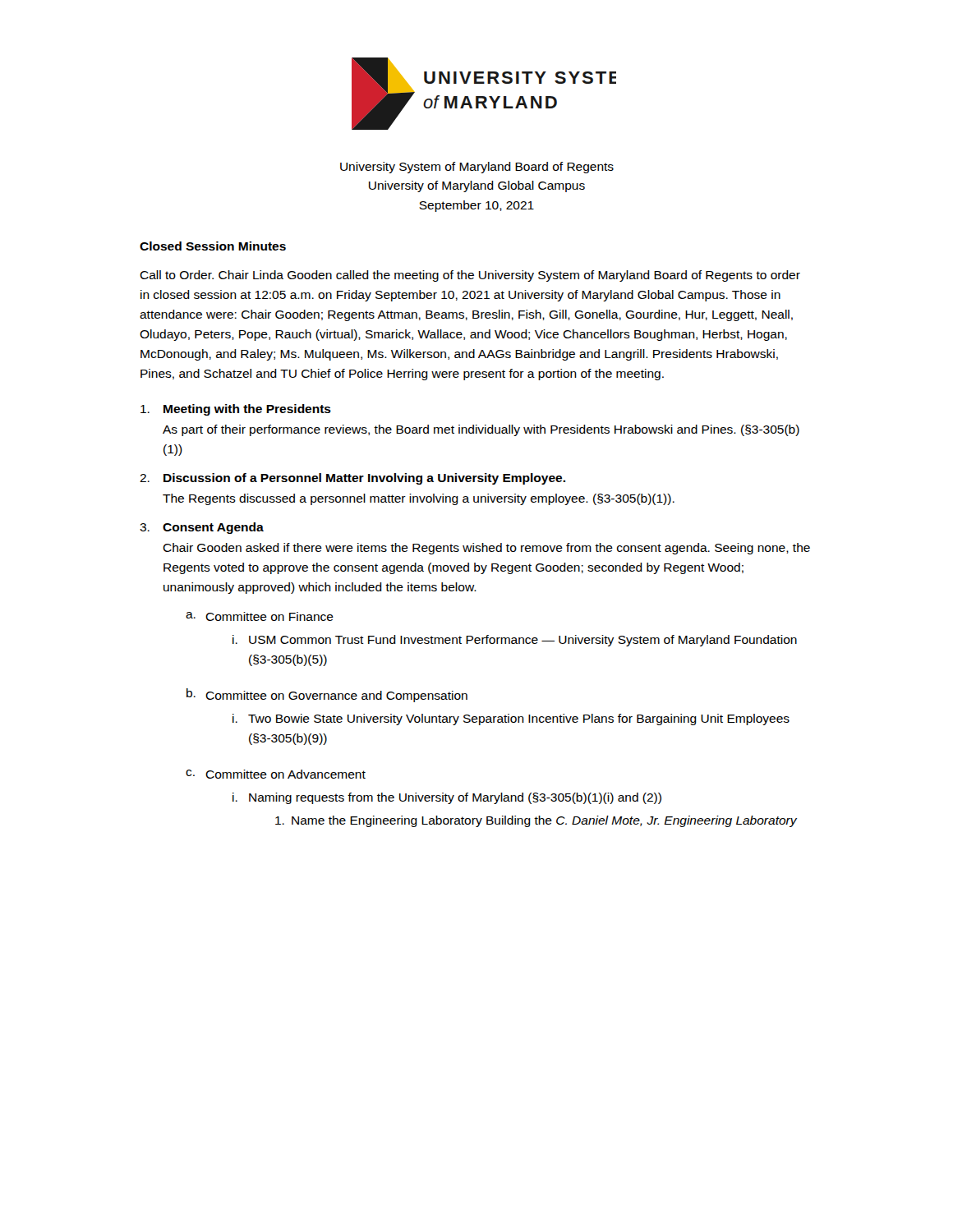Select the text block starting "3. Consent Agenda"
Screen dimensions: 1232x953
[x=202, y=528]
